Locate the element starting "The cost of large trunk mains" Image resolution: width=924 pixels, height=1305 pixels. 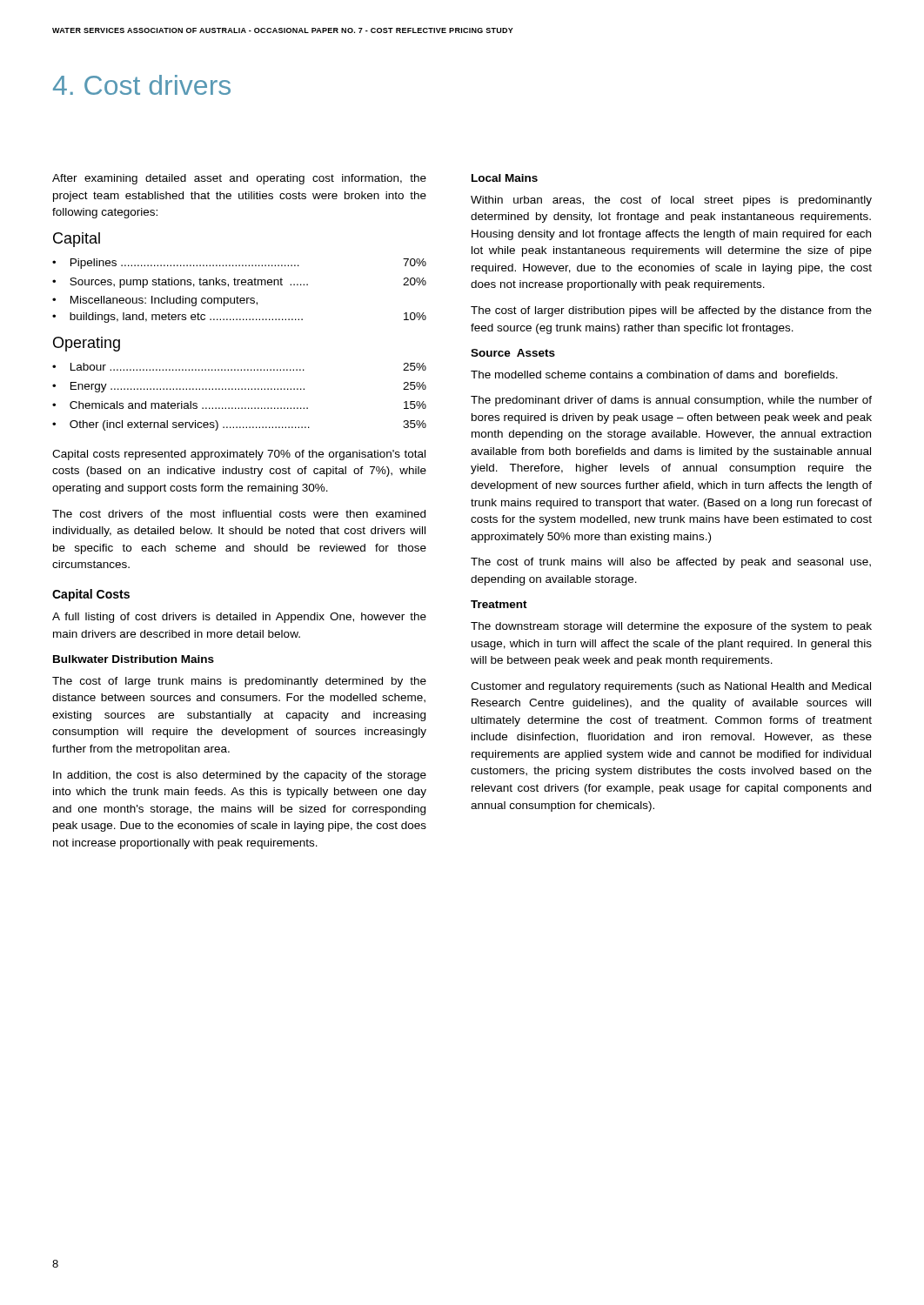[x=239, y=715]
